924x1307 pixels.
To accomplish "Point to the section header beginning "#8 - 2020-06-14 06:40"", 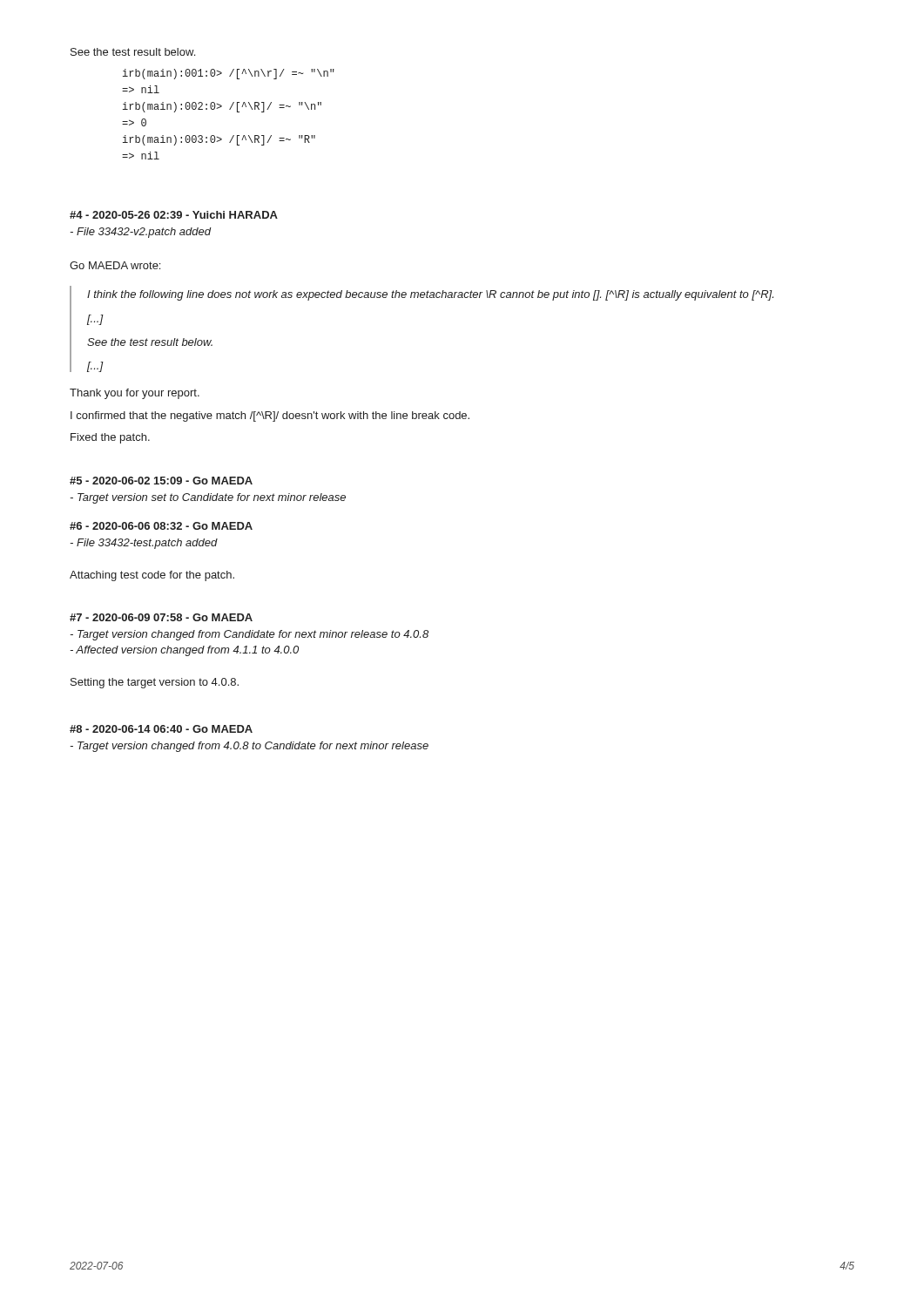I will pos(161,729).
